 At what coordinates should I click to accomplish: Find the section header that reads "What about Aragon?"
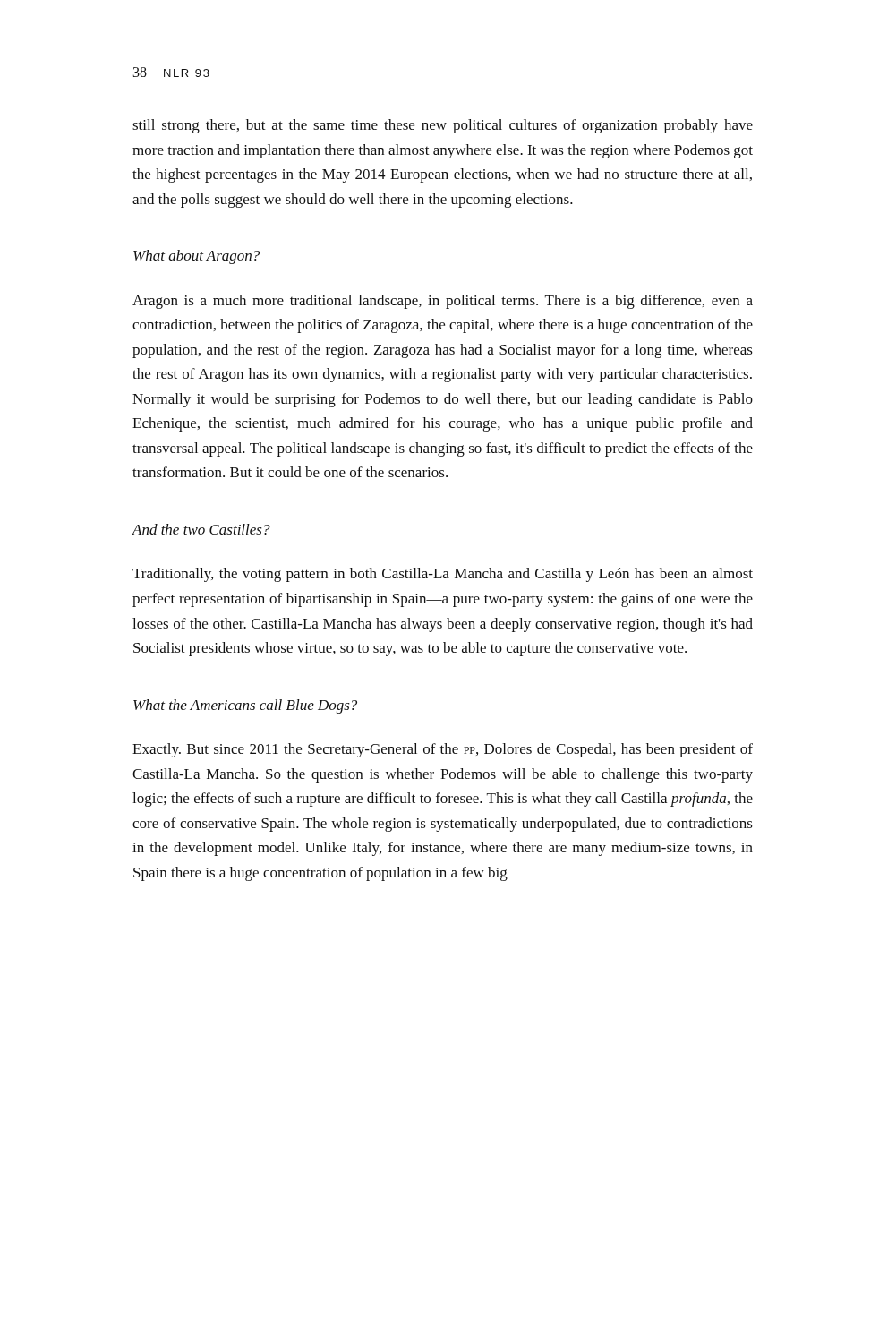[196, 256]
